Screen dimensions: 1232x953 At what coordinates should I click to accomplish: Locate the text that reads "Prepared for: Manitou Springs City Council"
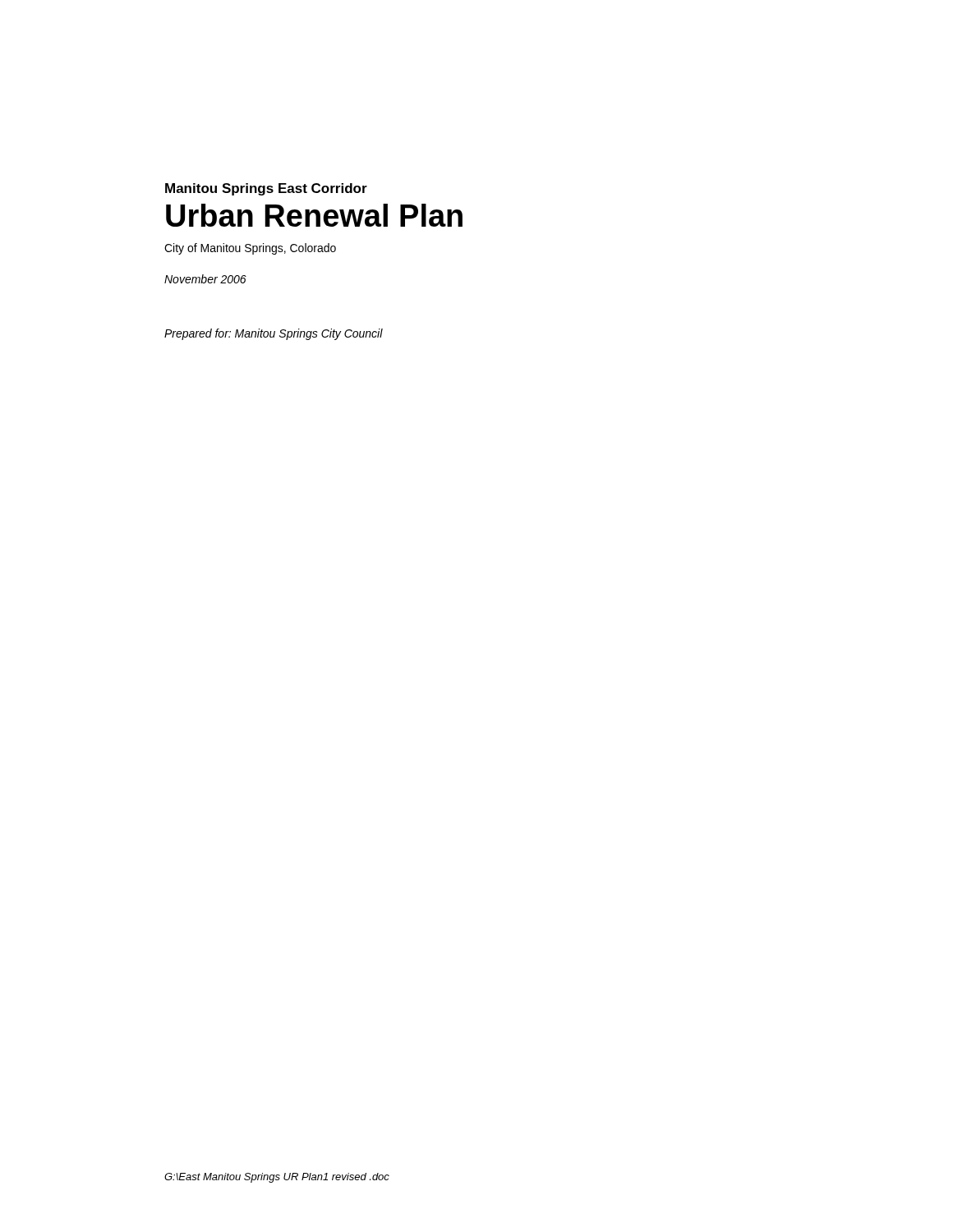point(273,334)
